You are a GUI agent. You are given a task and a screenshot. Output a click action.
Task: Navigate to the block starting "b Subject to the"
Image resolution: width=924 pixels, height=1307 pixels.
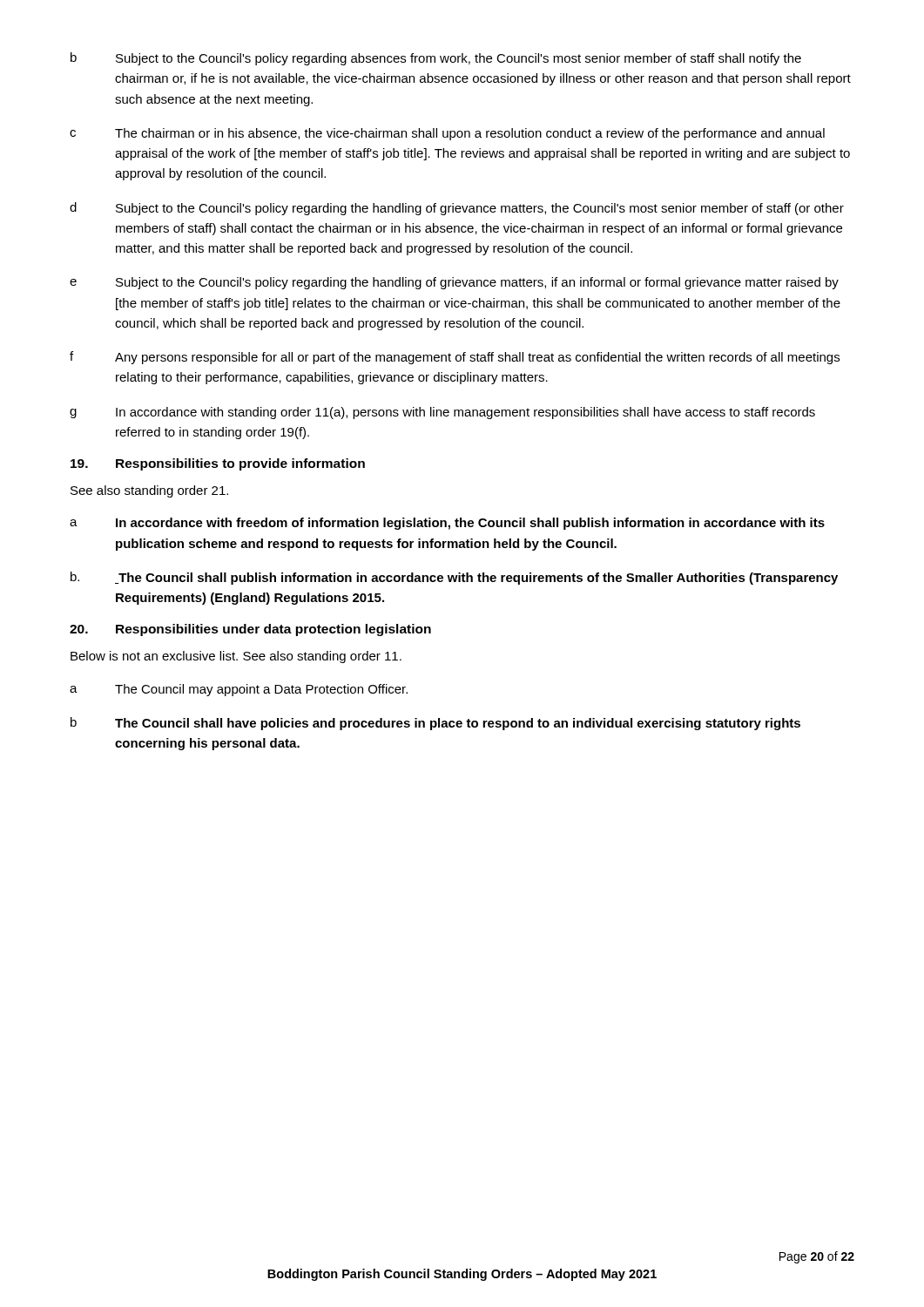coord(462,78)
